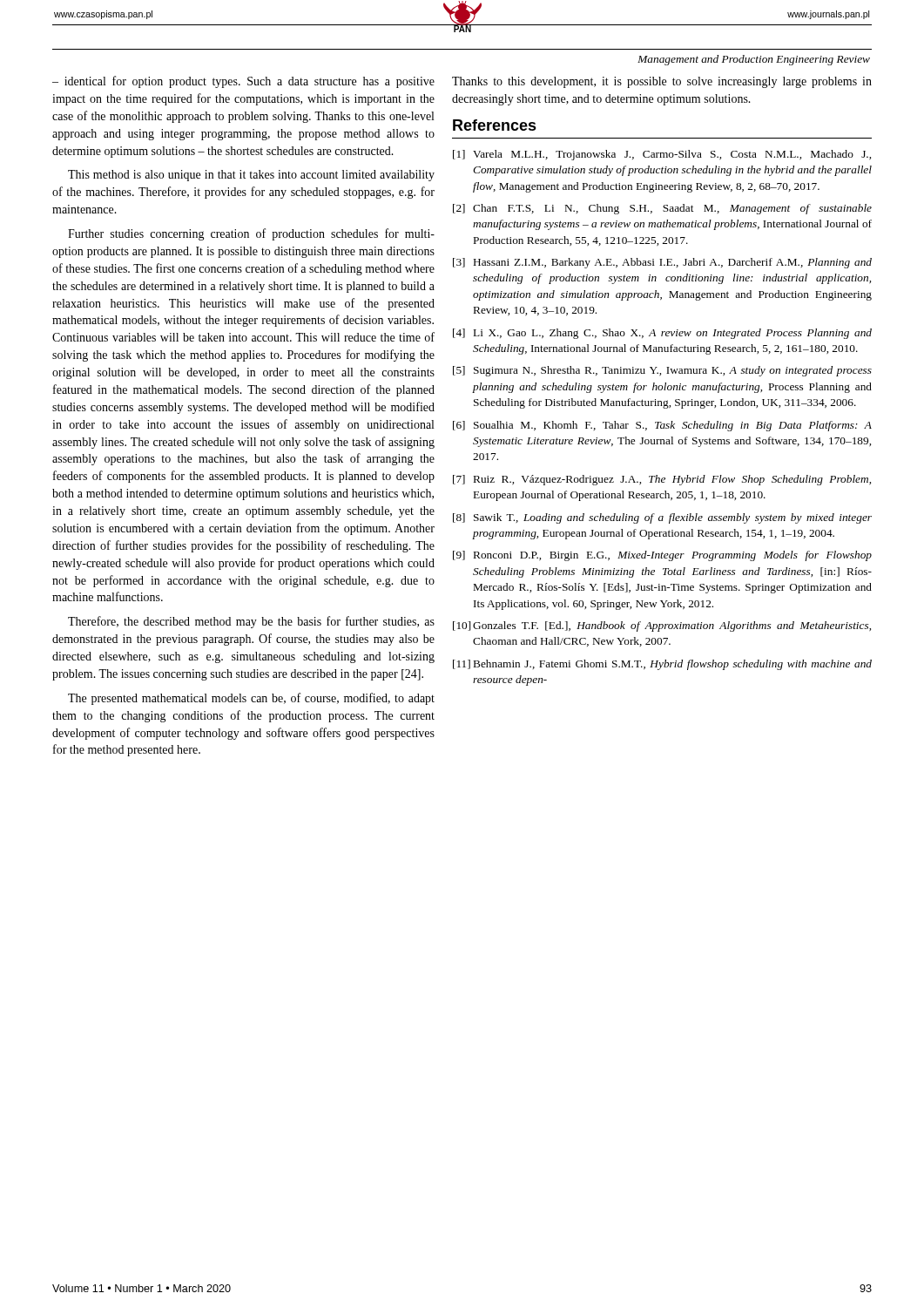Locate the block starting "Management and Production Engineering Review"

point(754,59)
